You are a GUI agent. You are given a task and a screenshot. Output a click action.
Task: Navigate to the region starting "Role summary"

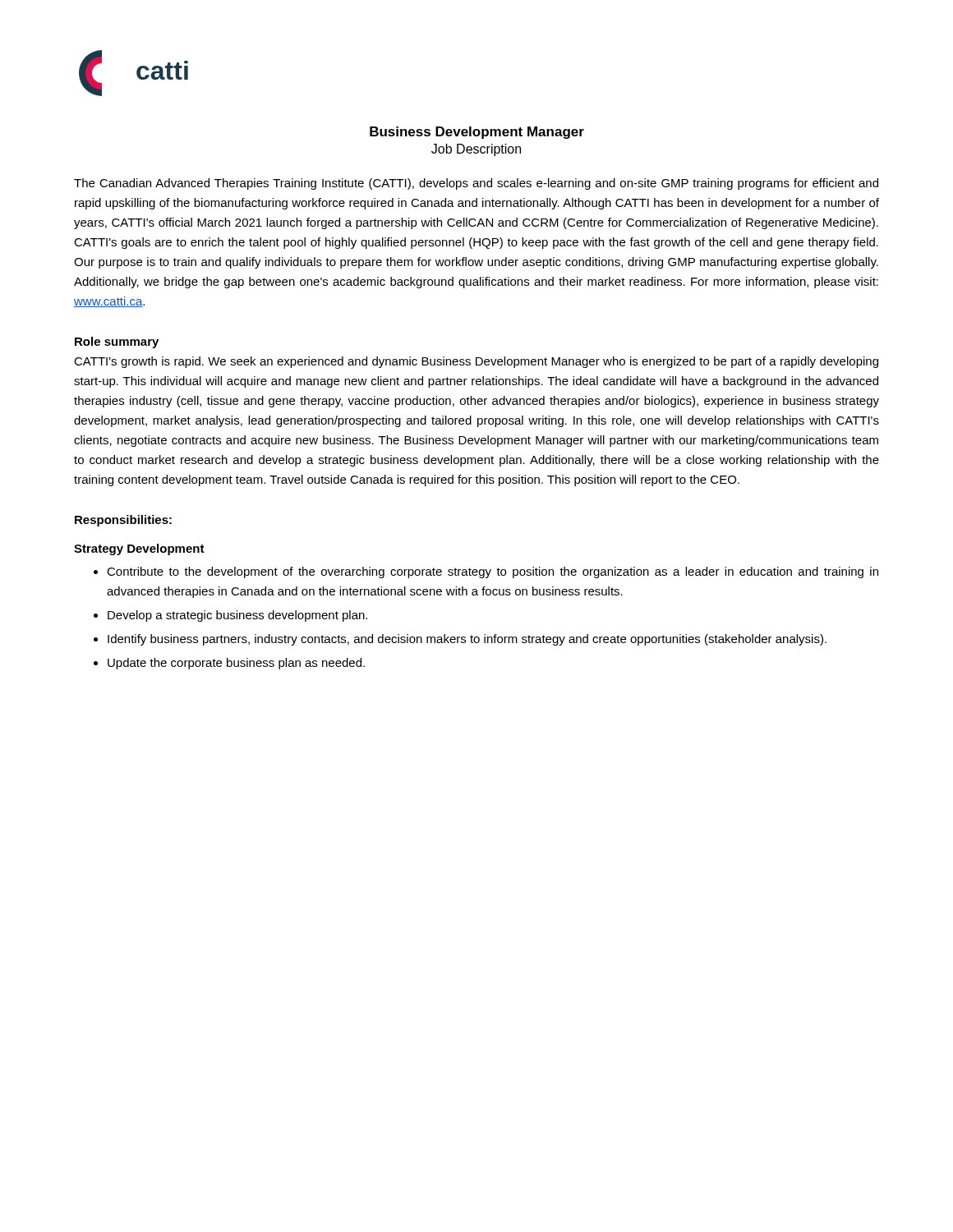point(116,341)
